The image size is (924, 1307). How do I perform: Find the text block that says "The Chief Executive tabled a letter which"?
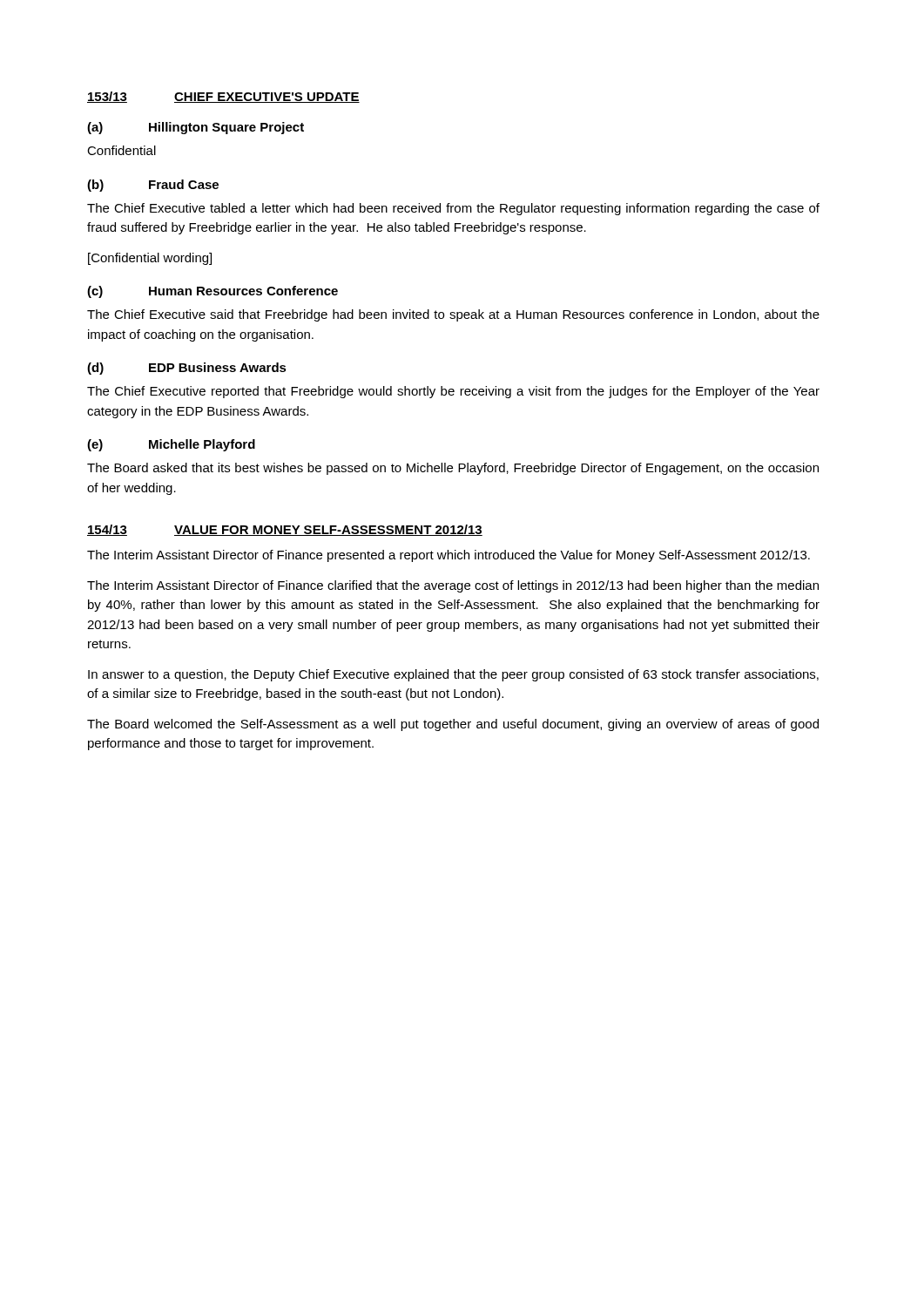tap(453, 217)
